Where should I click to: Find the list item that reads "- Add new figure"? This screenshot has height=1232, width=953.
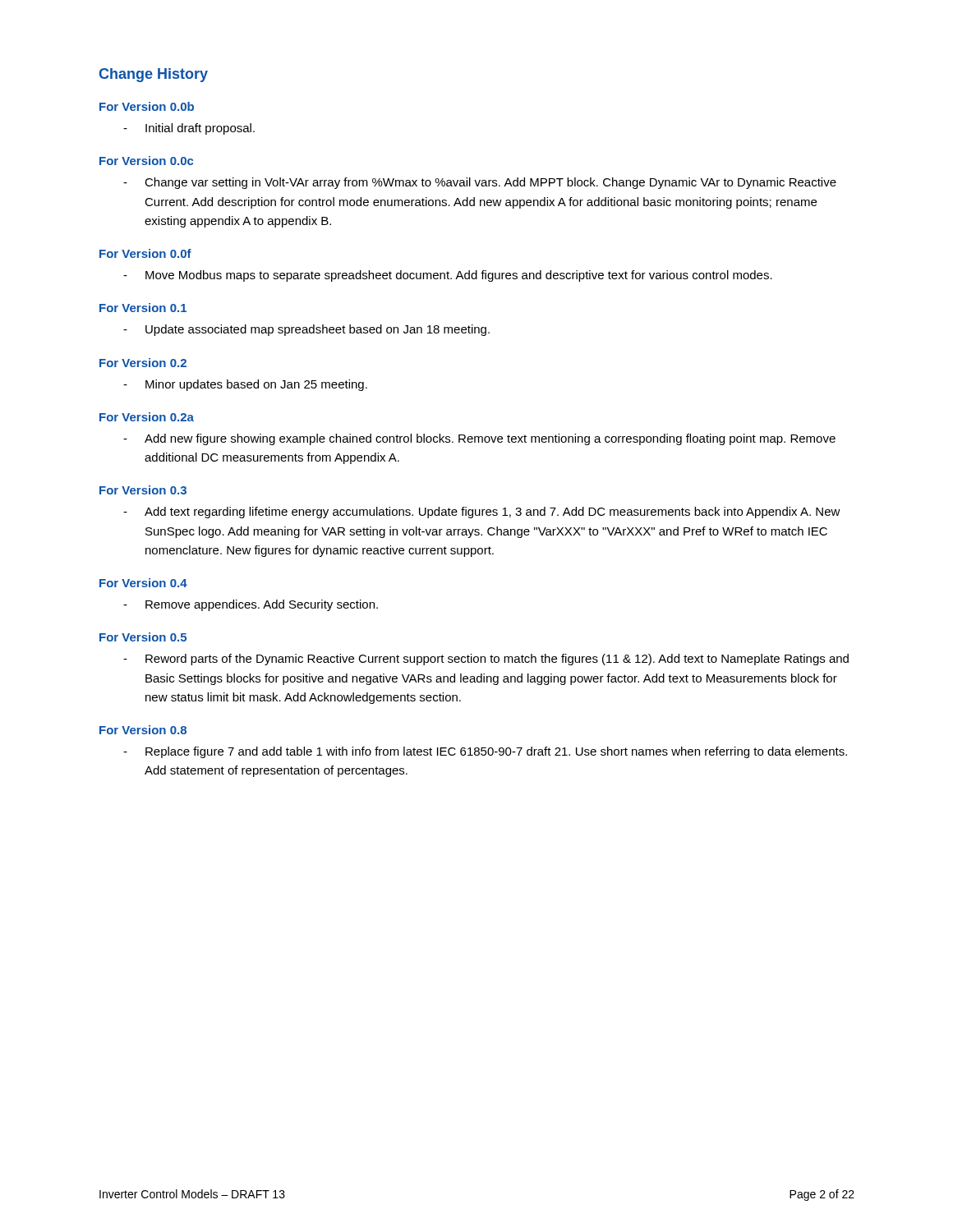click(489, 448)
